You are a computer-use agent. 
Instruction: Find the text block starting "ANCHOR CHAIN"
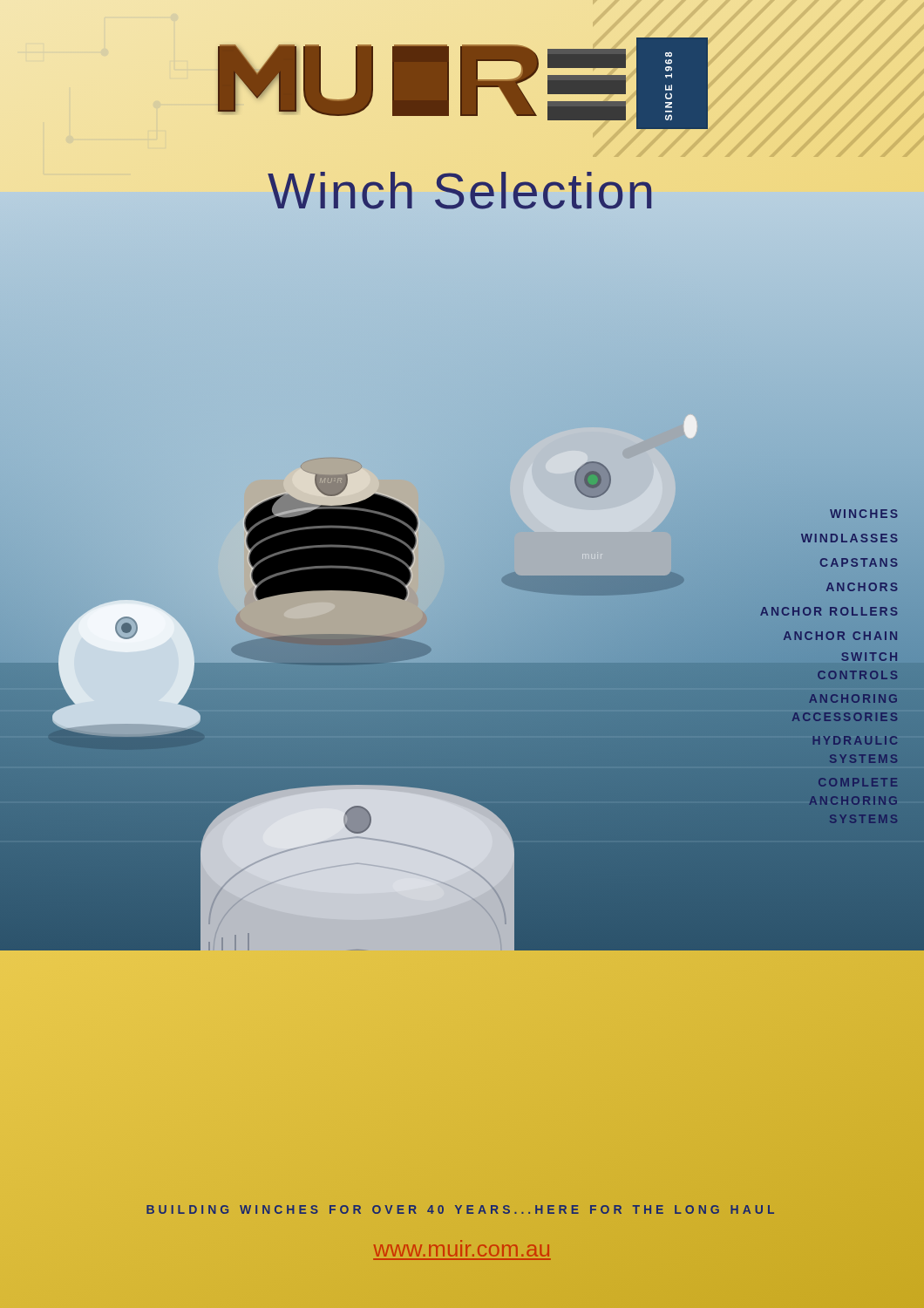841,636
